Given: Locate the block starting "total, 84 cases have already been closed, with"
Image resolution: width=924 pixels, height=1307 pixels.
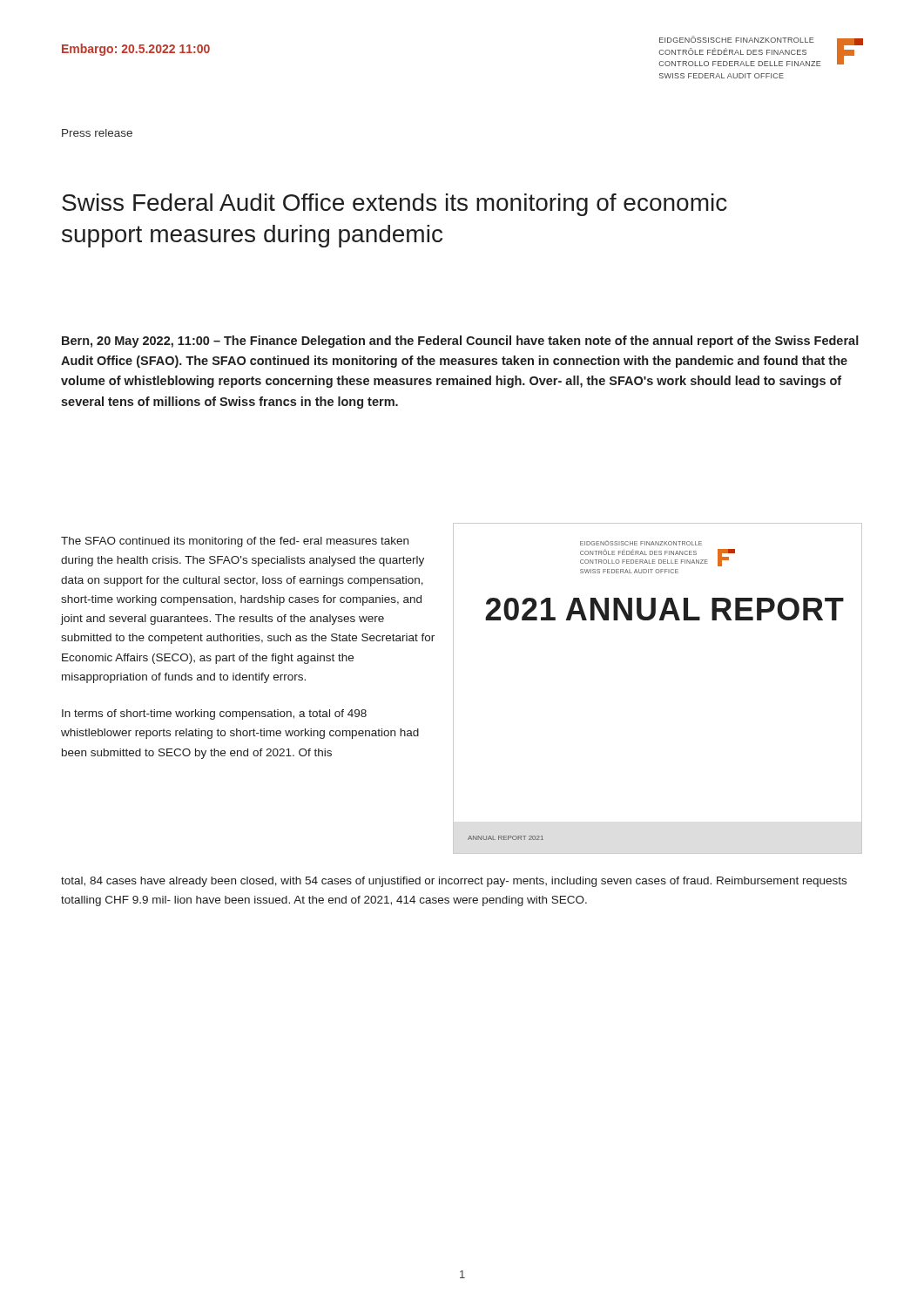Looking at the screenshot, I should click(454, 890).
